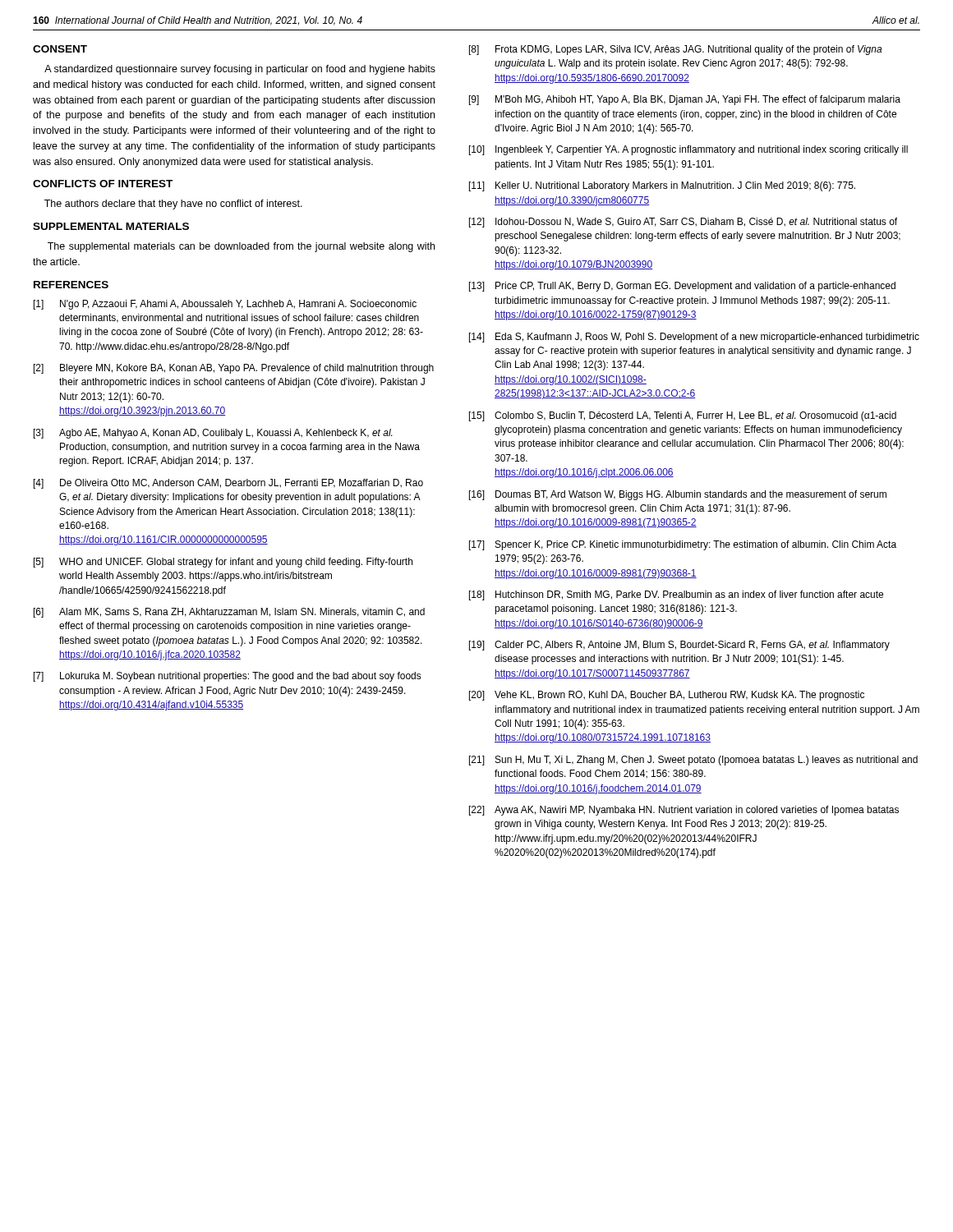Select the list item that says "[13] Price CP, Trull AK, Berry D, Gorman"
953x1232 pixels.
click(694, 301)
